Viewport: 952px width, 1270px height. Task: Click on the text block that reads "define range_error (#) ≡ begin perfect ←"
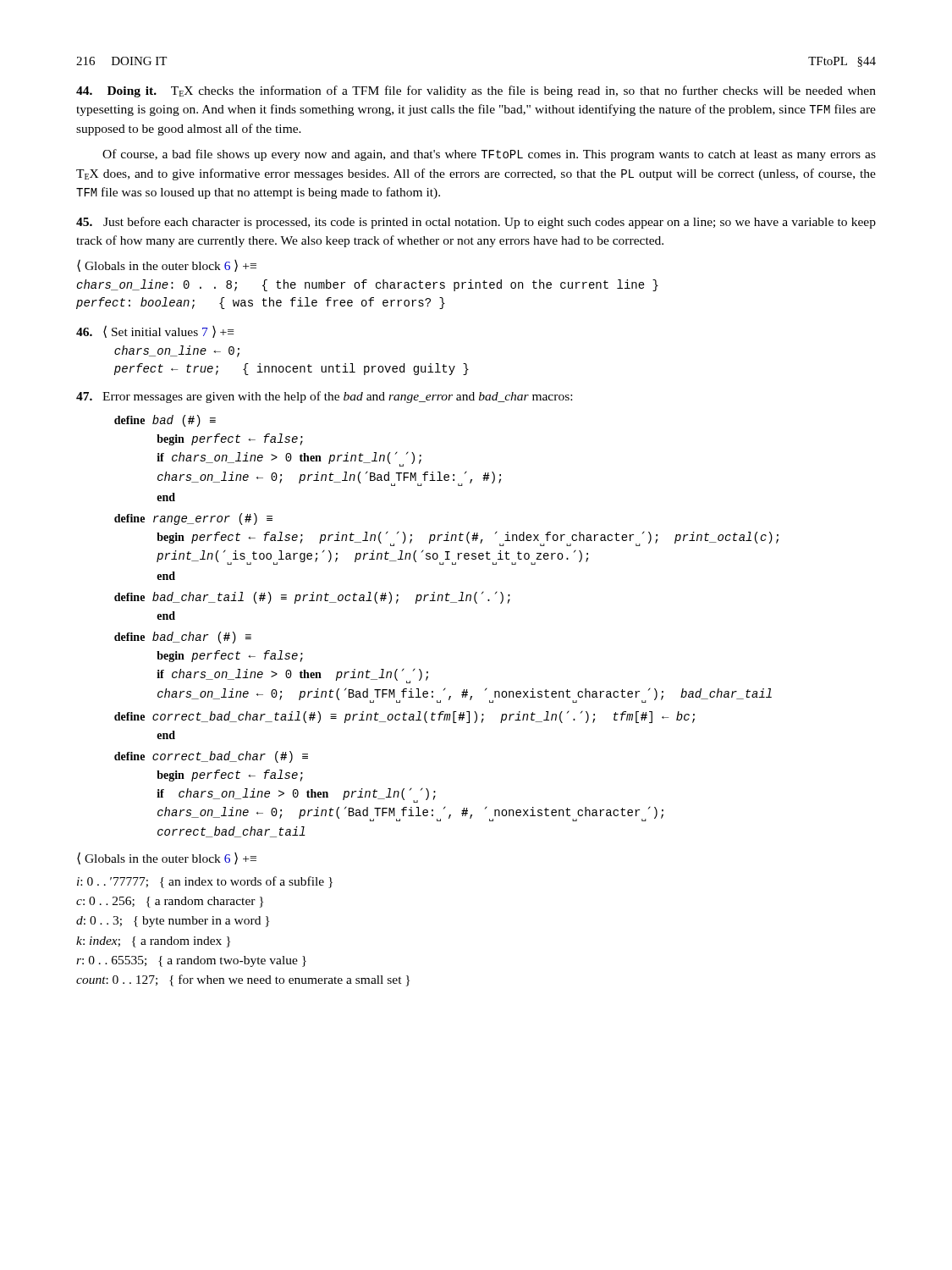click(441, 548)
